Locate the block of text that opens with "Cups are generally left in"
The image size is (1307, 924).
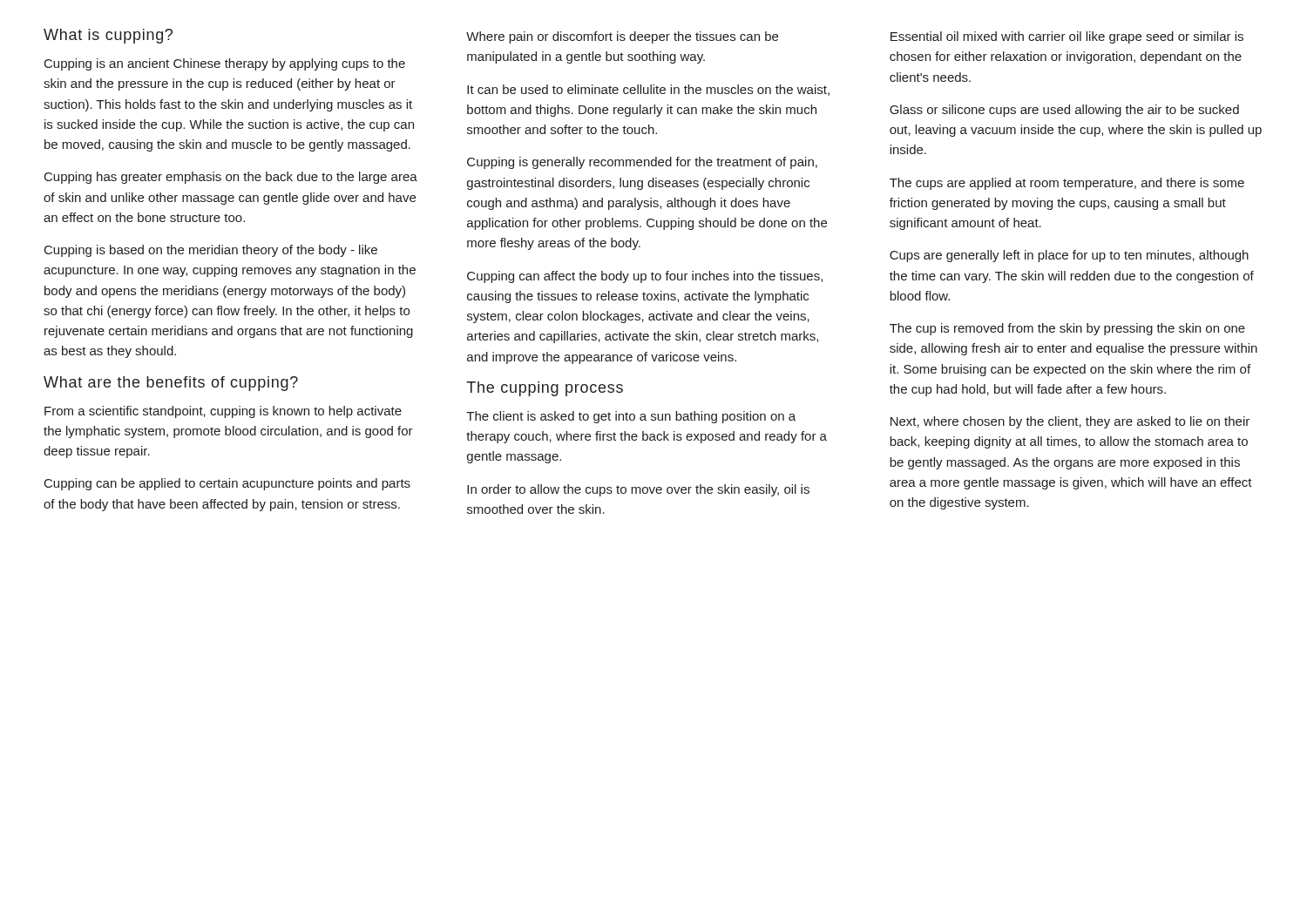point(1076,275)
